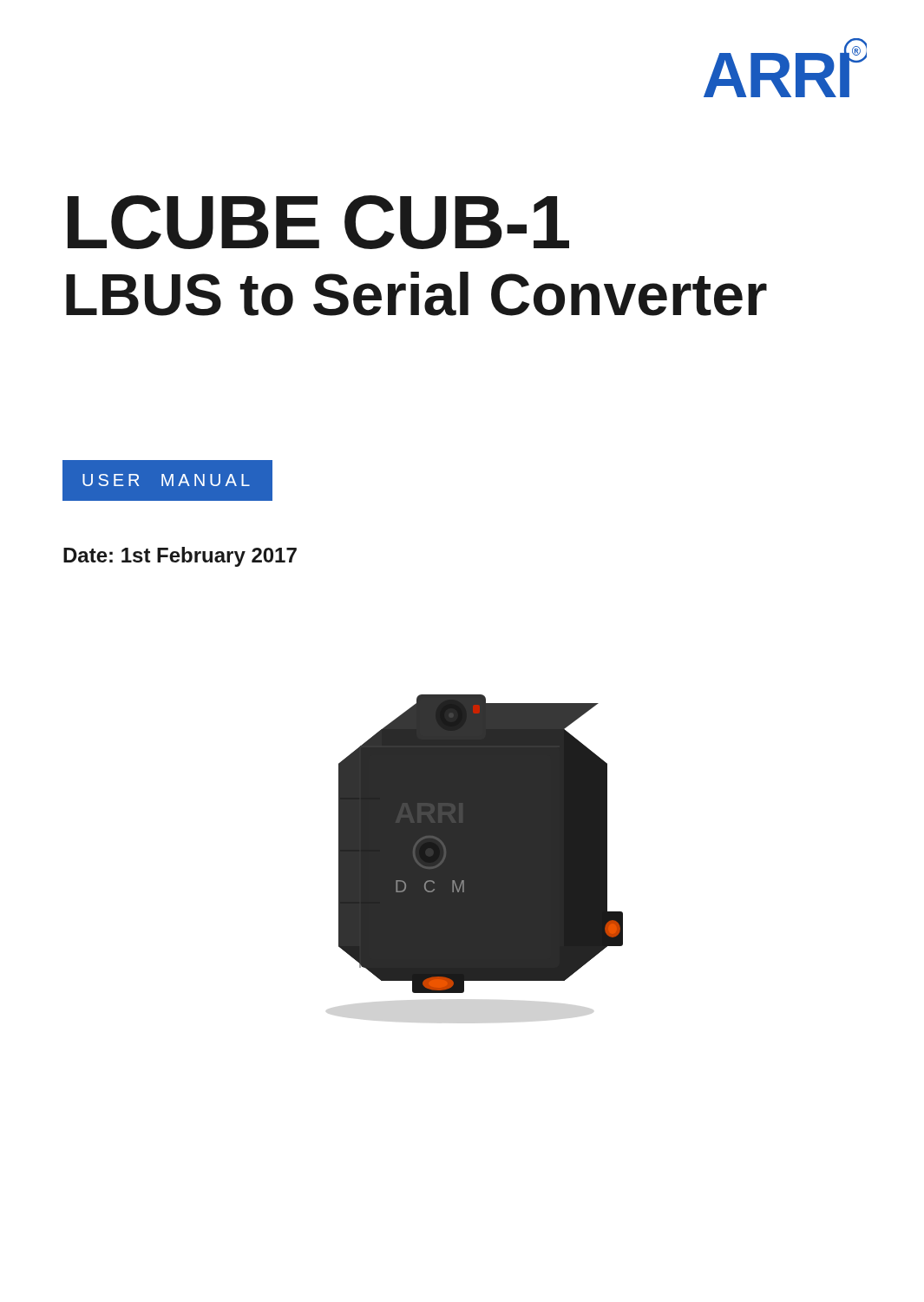Image resolution: width=924 pixels, height=1302 pixels.
Task: Select the logo
Action: (x=784, y=73)
